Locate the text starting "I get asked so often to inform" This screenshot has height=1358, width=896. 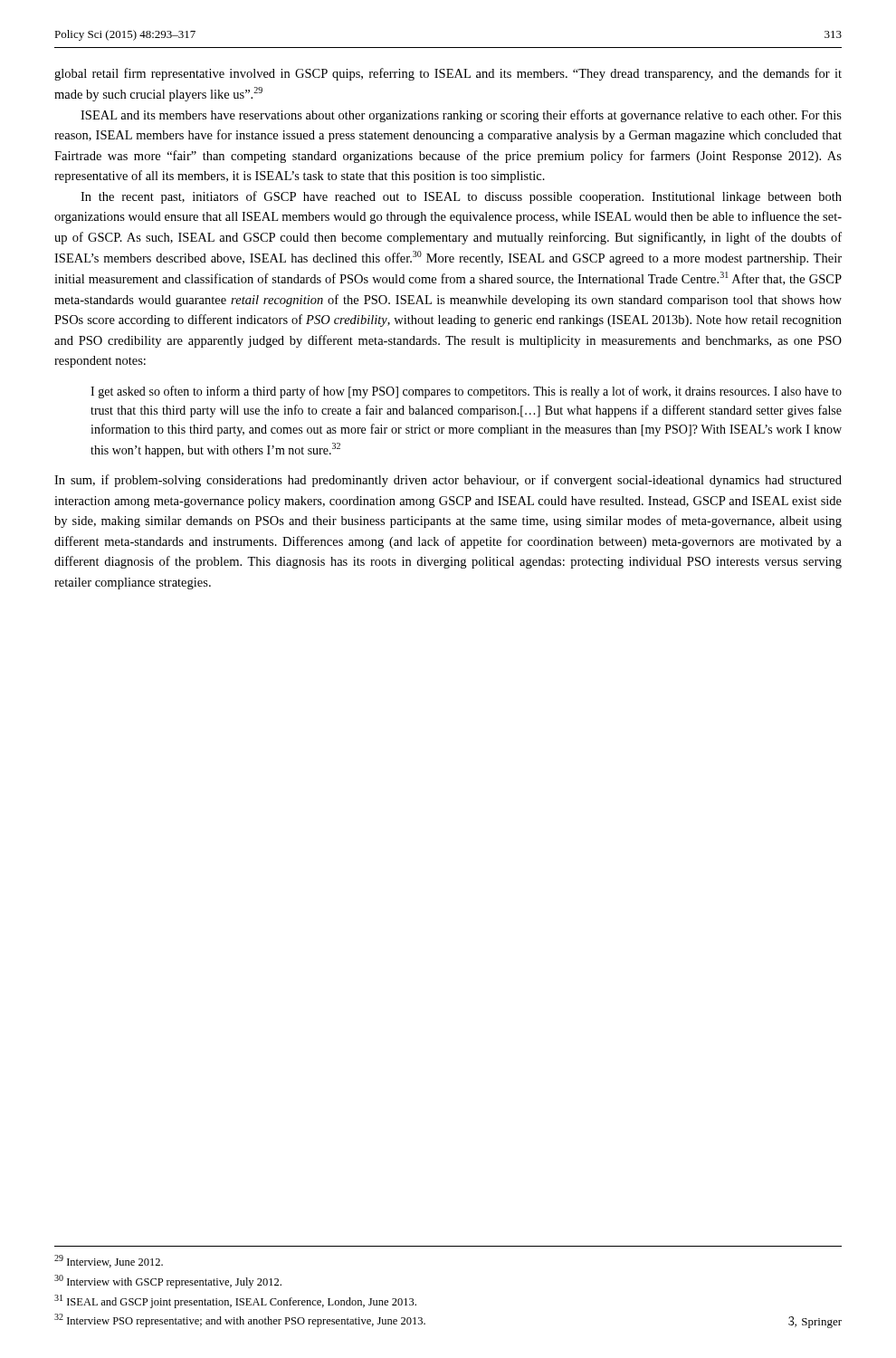[466, 420]
